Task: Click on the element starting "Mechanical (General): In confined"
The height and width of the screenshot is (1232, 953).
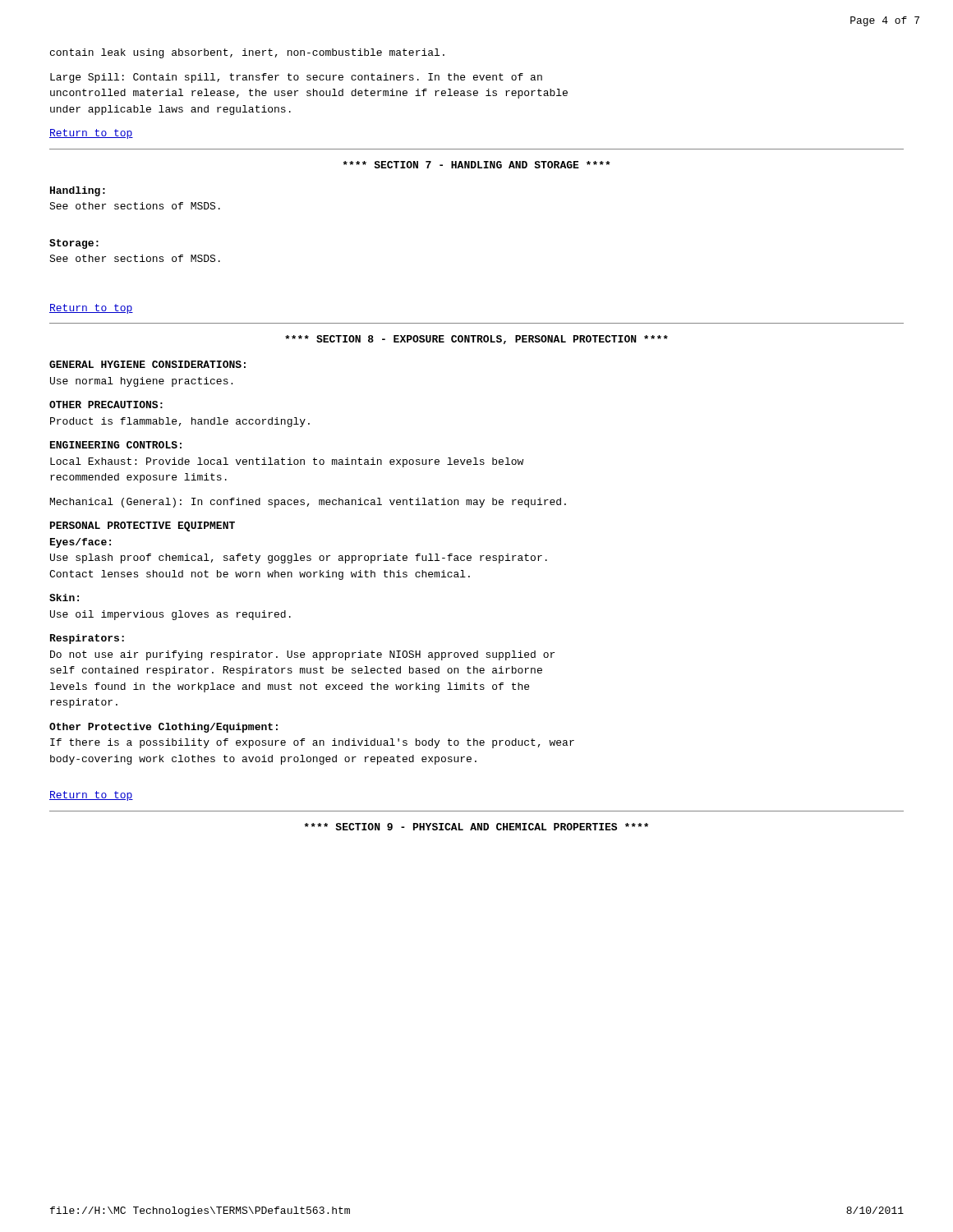Action: 309,502
